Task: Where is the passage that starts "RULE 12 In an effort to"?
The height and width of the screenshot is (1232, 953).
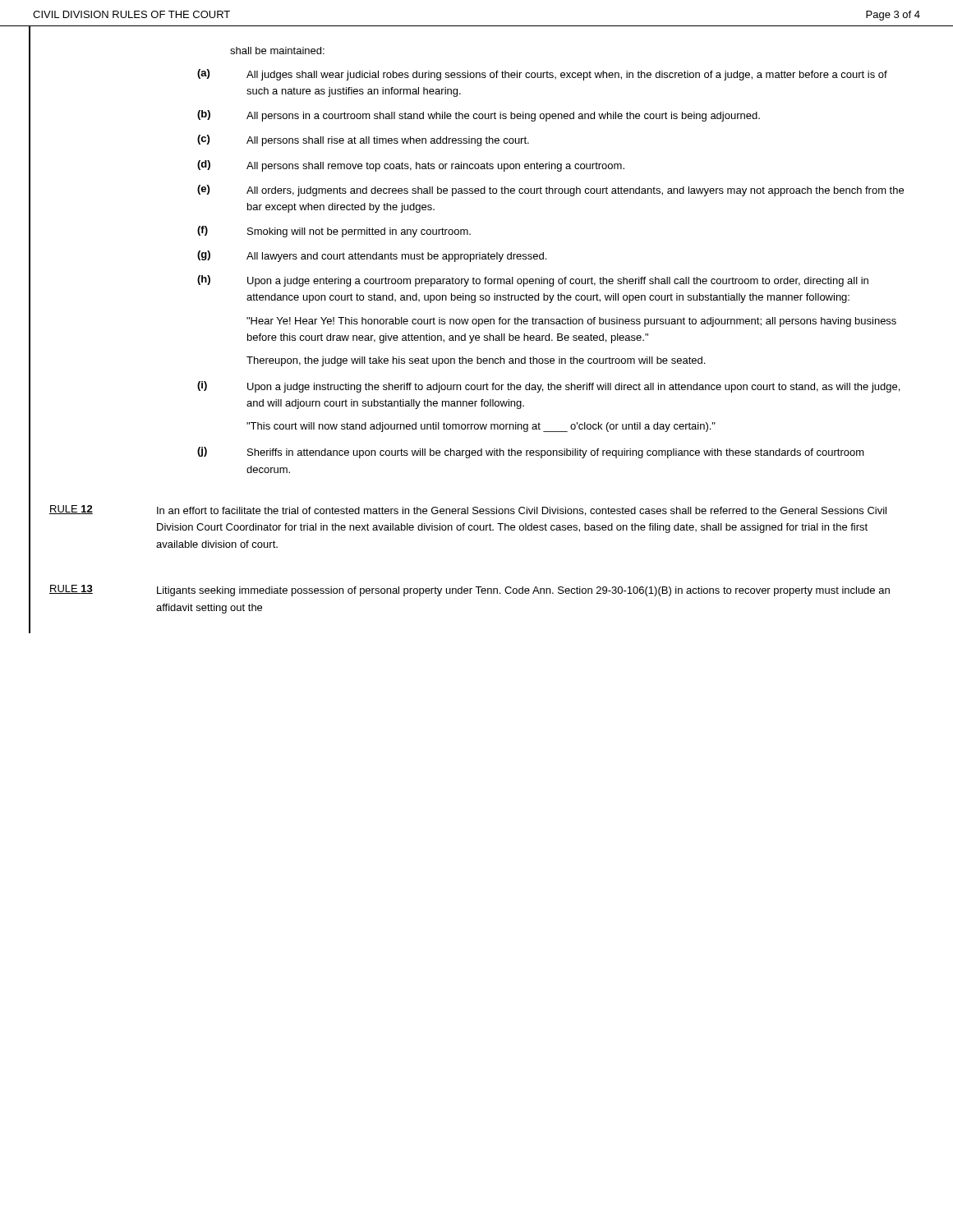Action: coord(479,528)
